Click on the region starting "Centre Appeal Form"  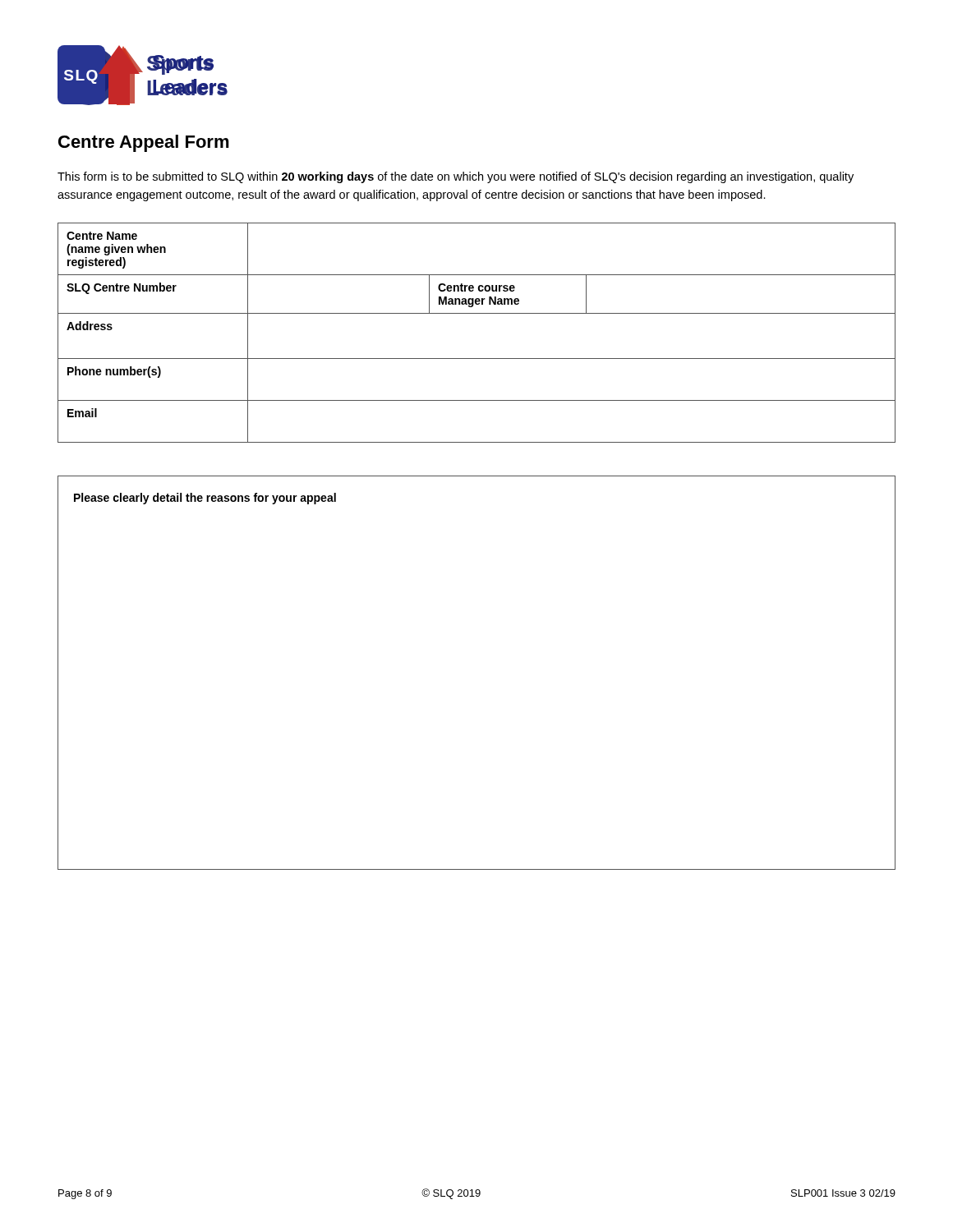click(x=144, y=142)
